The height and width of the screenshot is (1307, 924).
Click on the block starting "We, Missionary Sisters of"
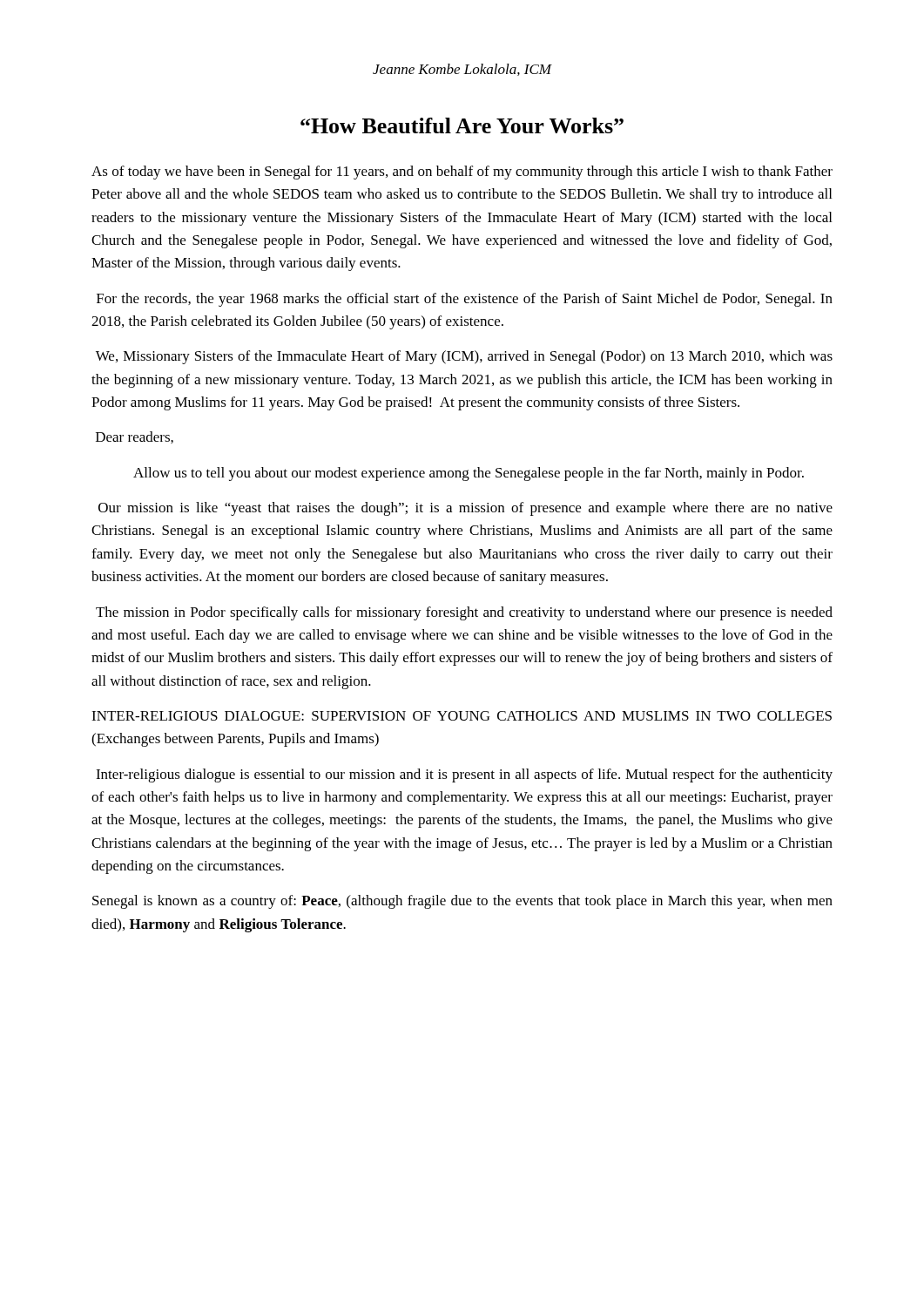462,379
